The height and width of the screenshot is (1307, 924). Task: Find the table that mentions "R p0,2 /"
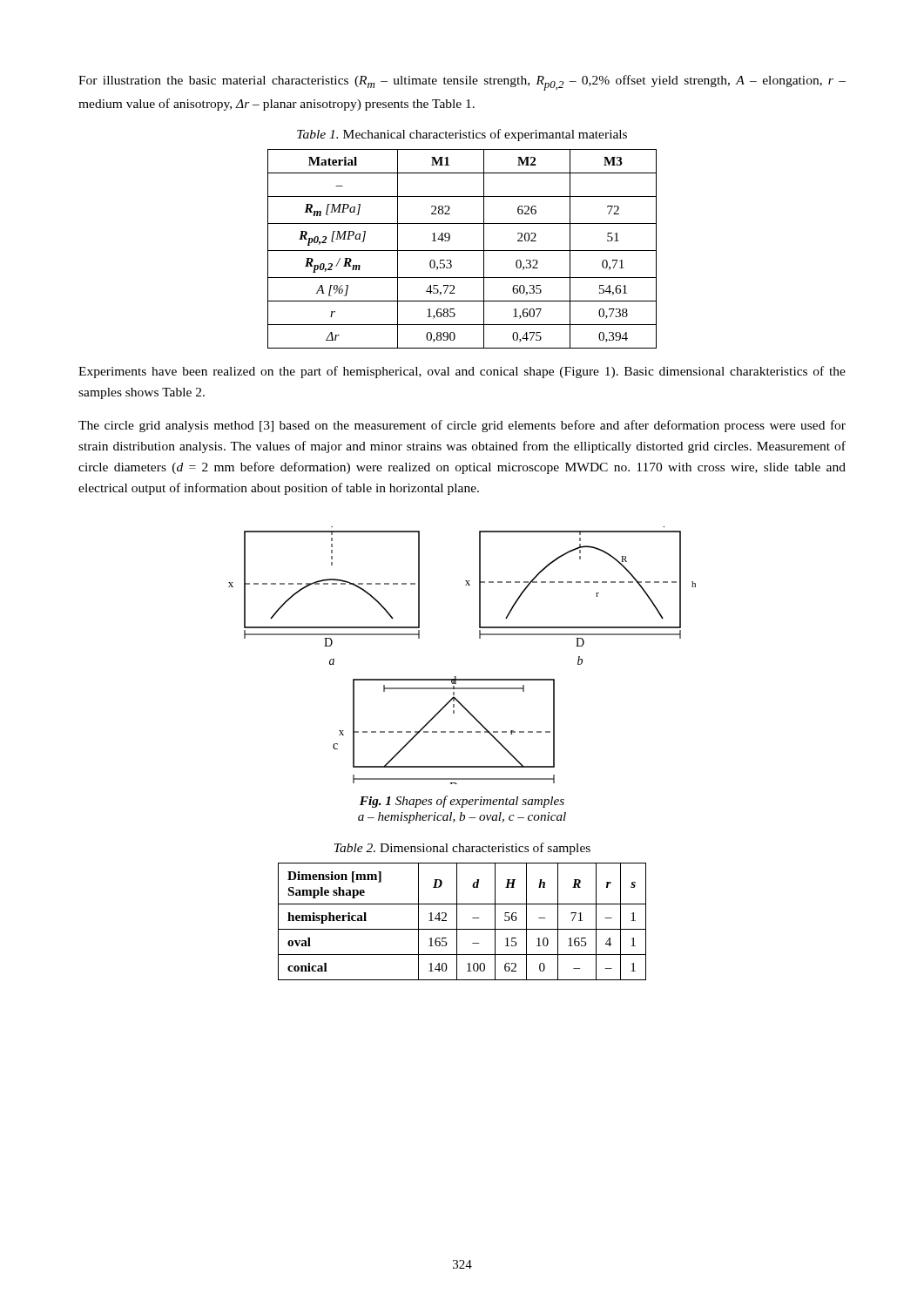[x=462, y=249]
